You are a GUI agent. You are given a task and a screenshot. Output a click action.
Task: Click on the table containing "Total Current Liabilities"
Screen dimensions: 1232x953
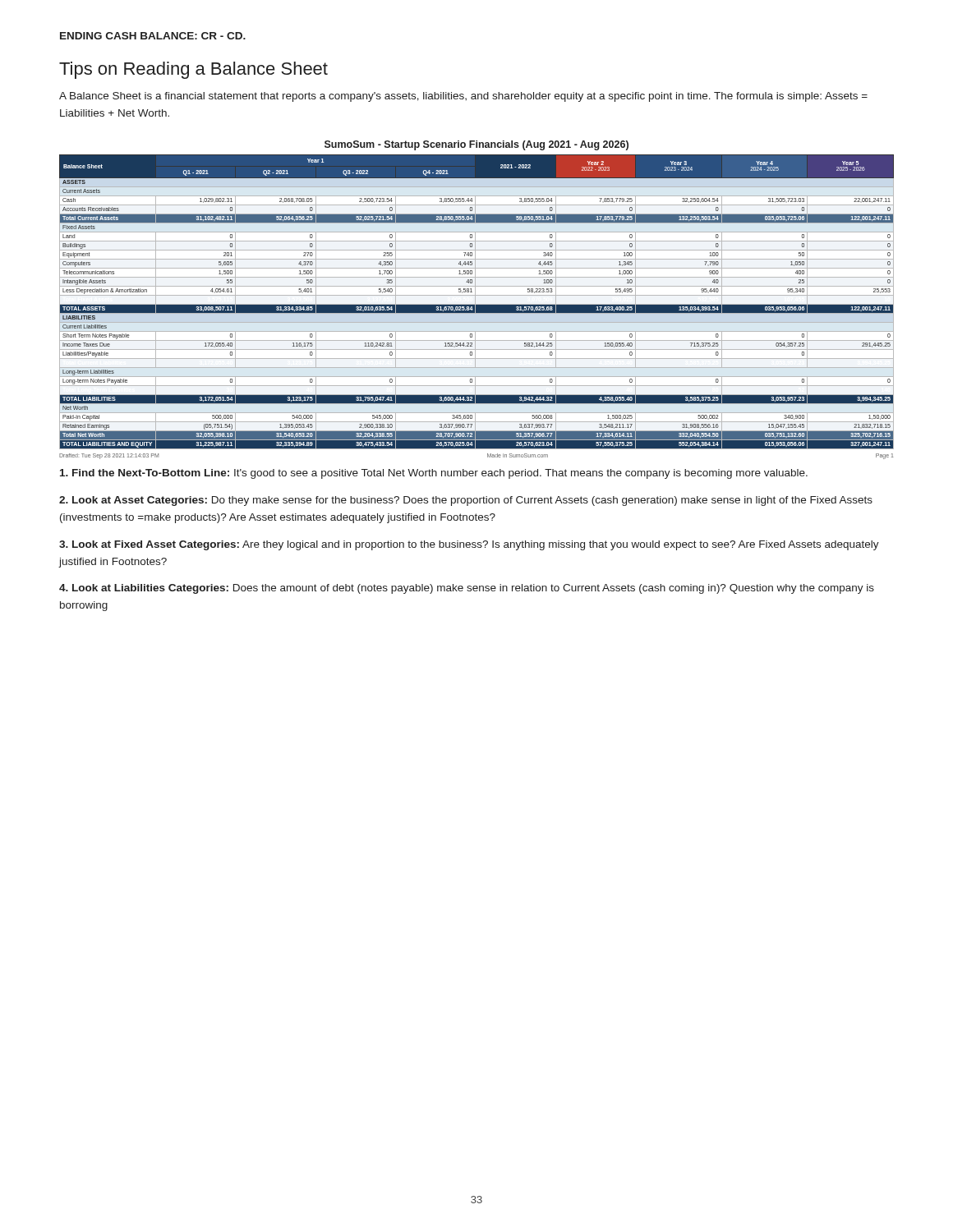pos(476,306)
